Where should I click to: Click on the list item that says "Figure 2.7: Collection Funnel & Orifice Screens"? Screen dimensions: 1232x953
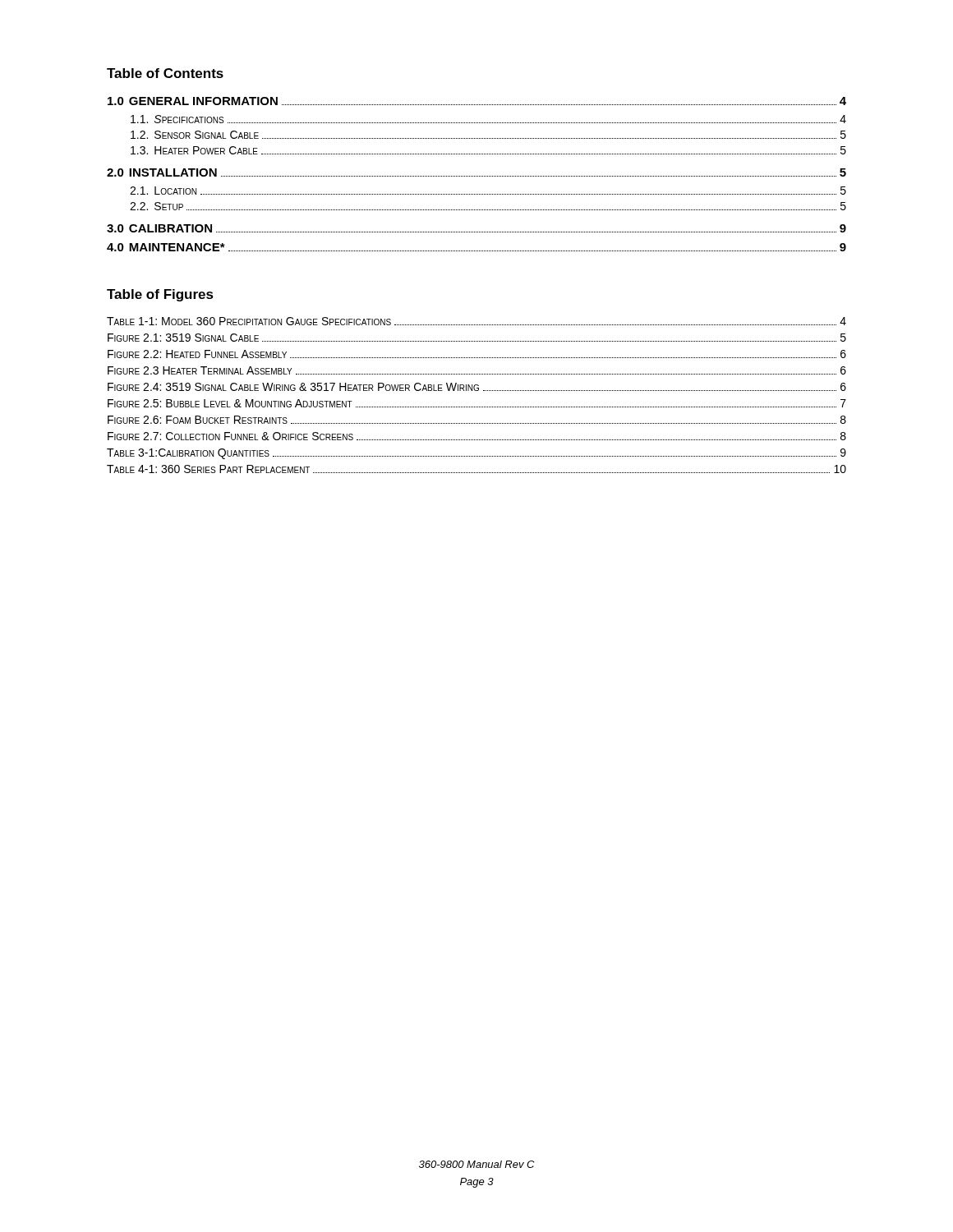pyautogui.click(x=476, y=436)
